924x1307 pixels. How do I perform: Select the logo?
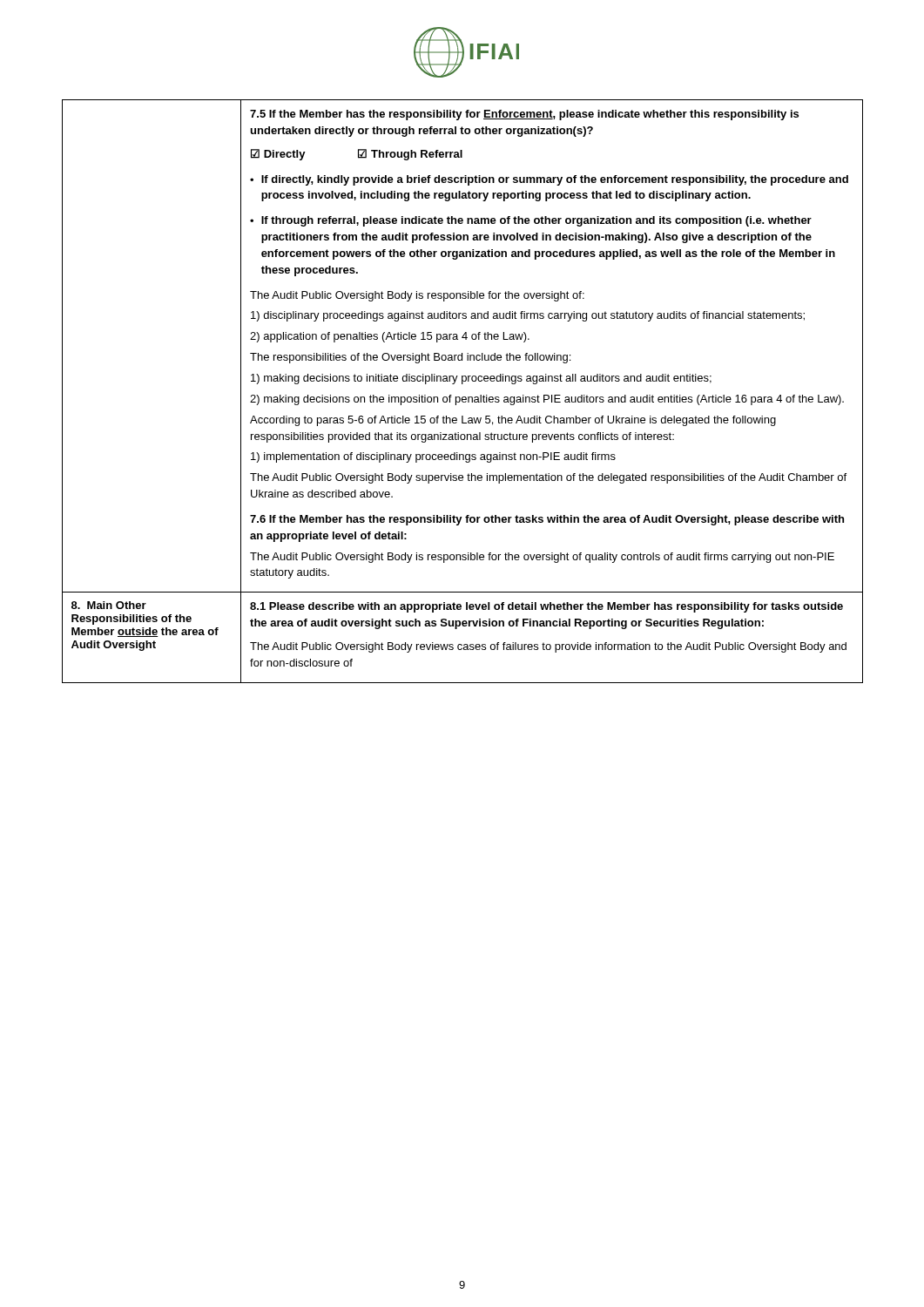point(462,50)
